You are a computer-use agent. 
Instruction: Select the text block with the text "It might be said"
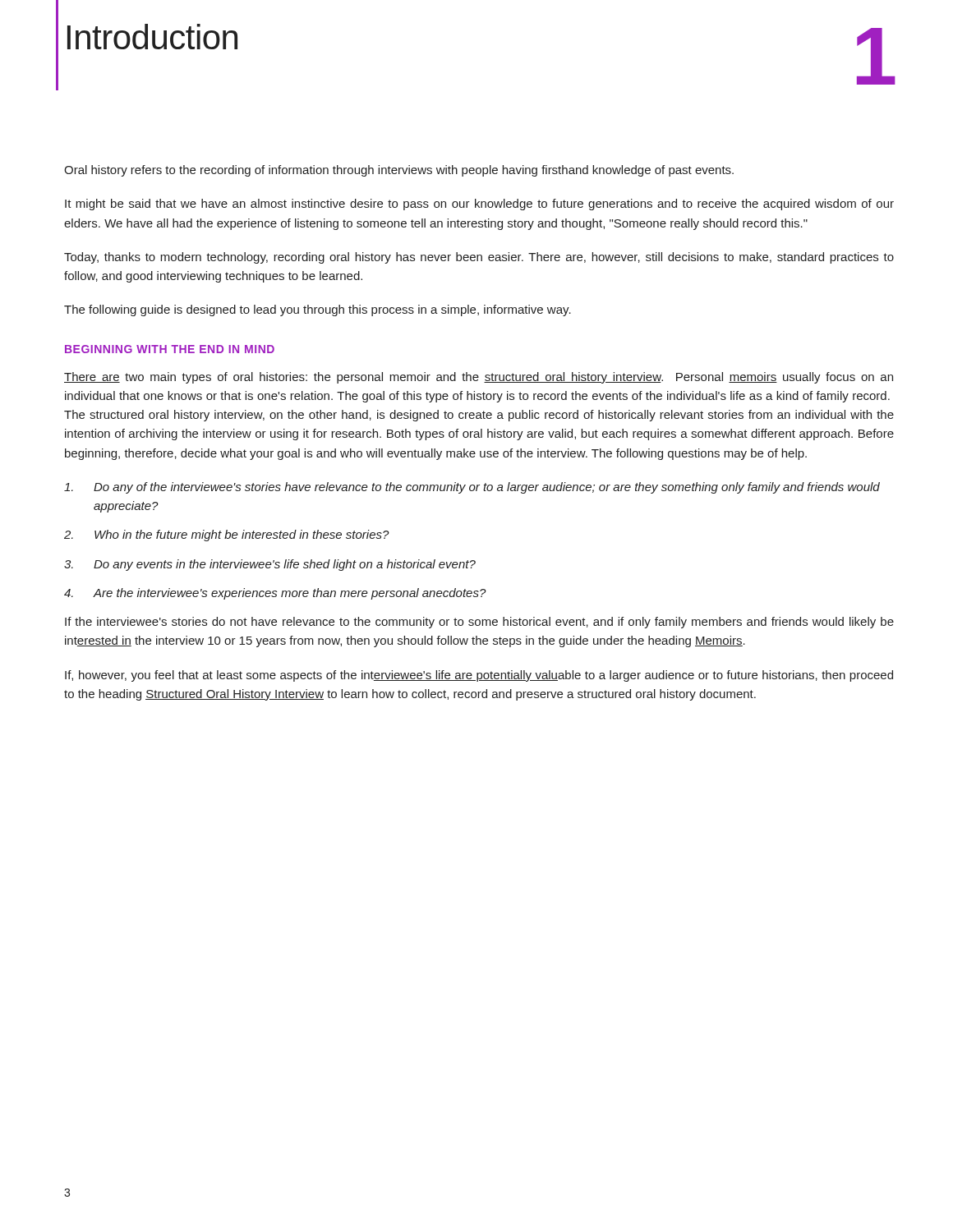(479, 213)
